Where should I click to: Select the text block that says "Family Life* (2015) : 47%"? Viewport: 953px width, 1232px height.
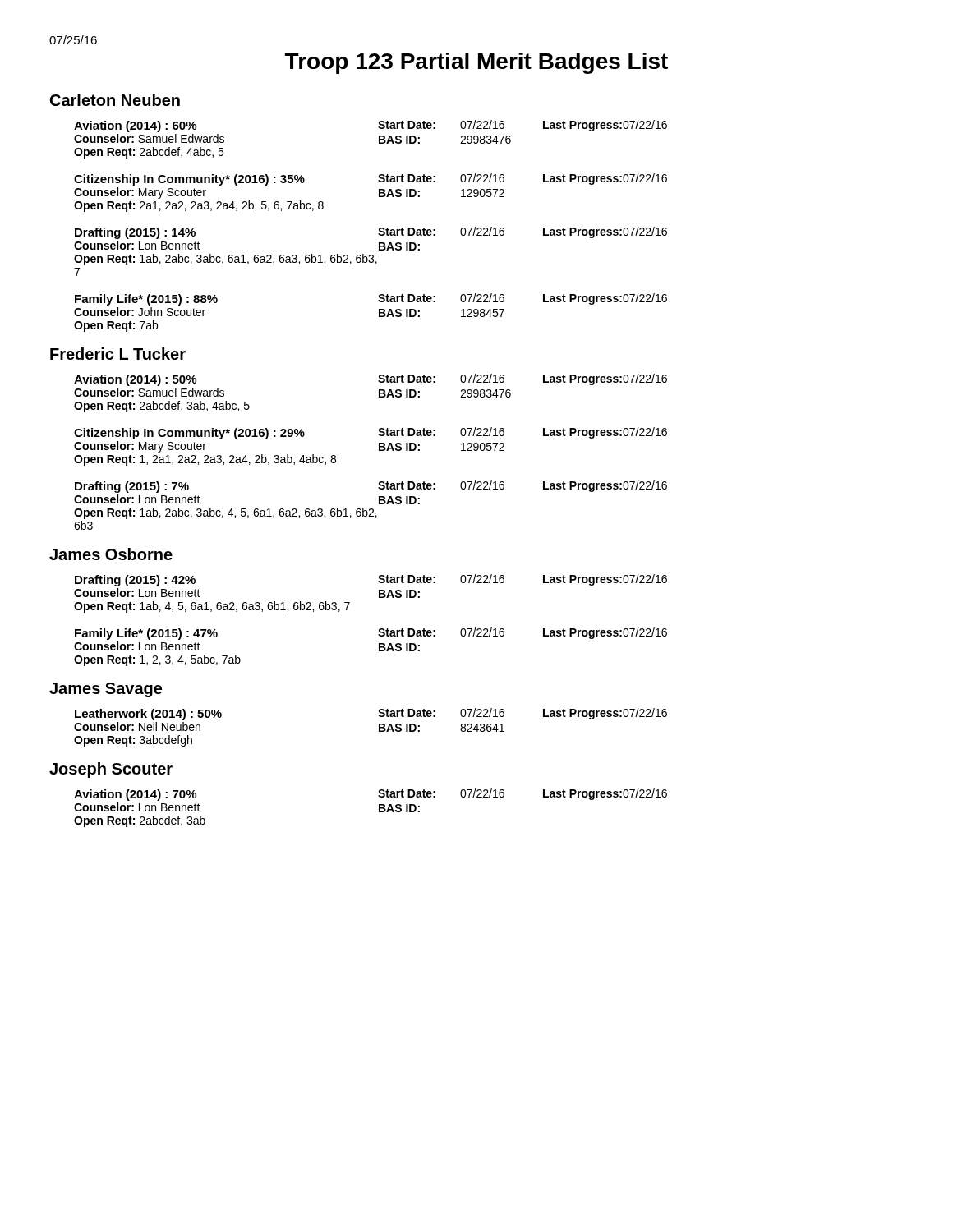tap(489, 646)
